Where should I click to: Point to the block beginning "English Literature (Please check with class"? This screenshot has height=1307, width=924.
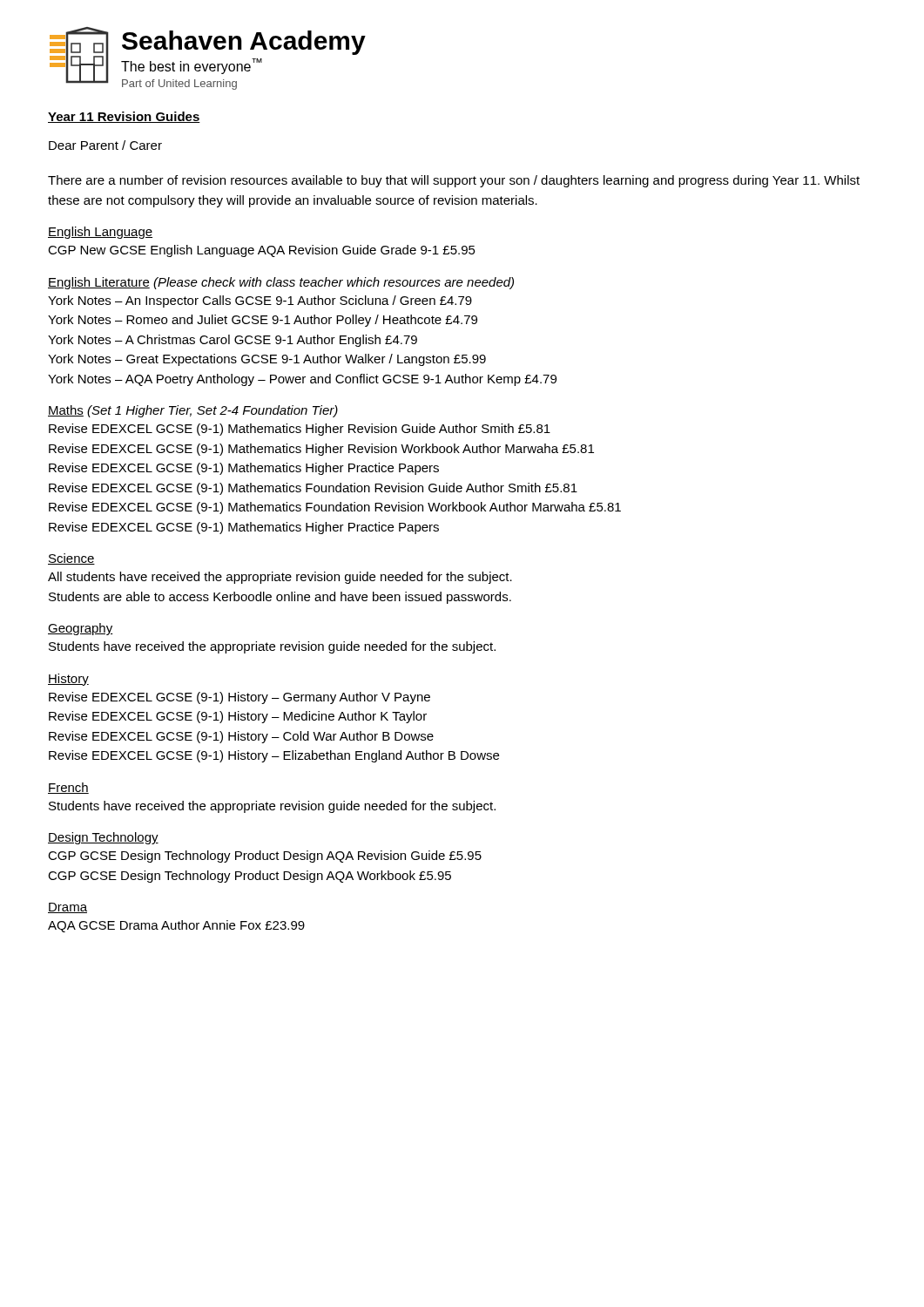[281, 282]
